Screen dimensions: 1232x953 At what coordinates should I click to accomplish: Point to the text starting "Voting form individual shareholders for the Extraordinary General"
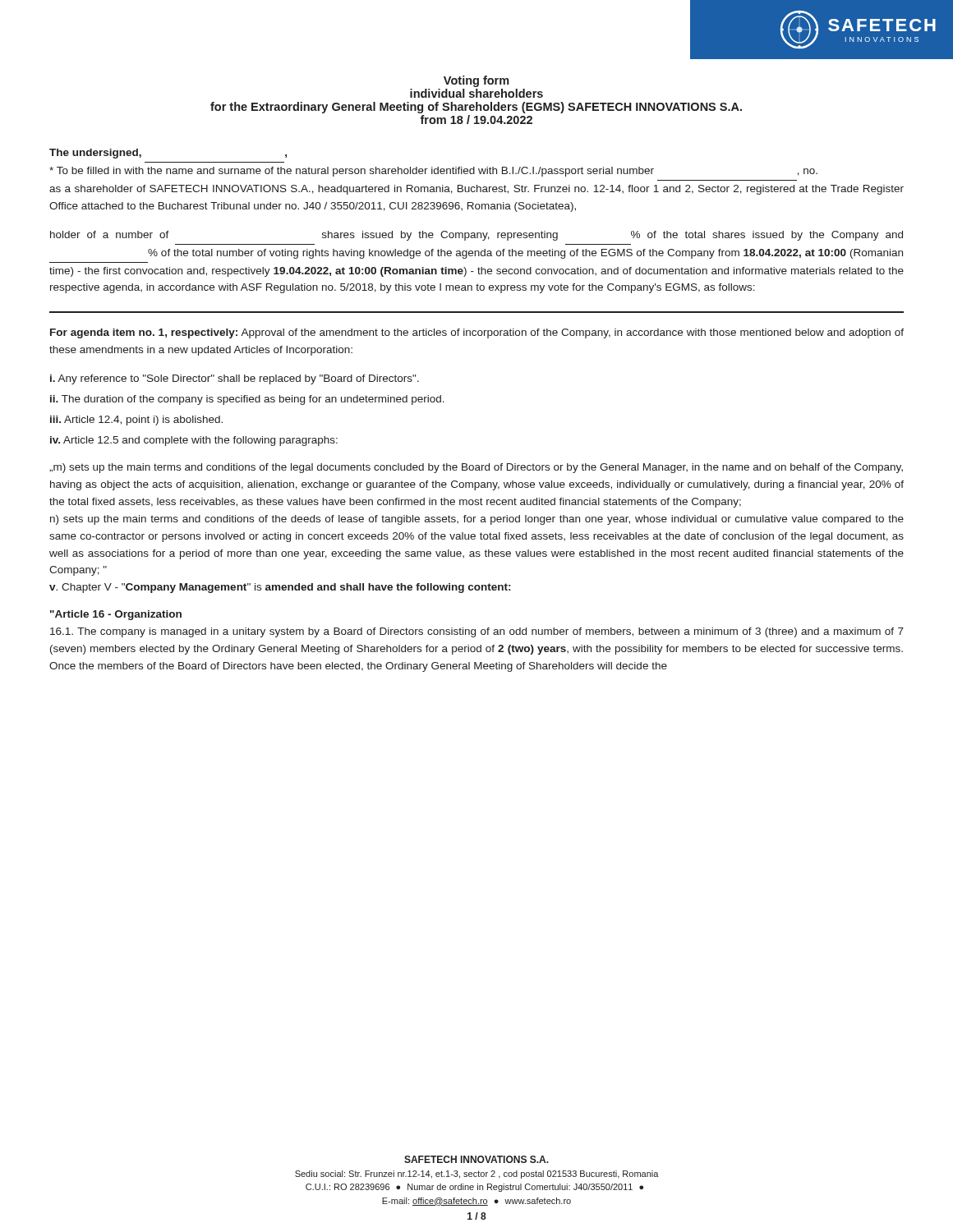476,100
